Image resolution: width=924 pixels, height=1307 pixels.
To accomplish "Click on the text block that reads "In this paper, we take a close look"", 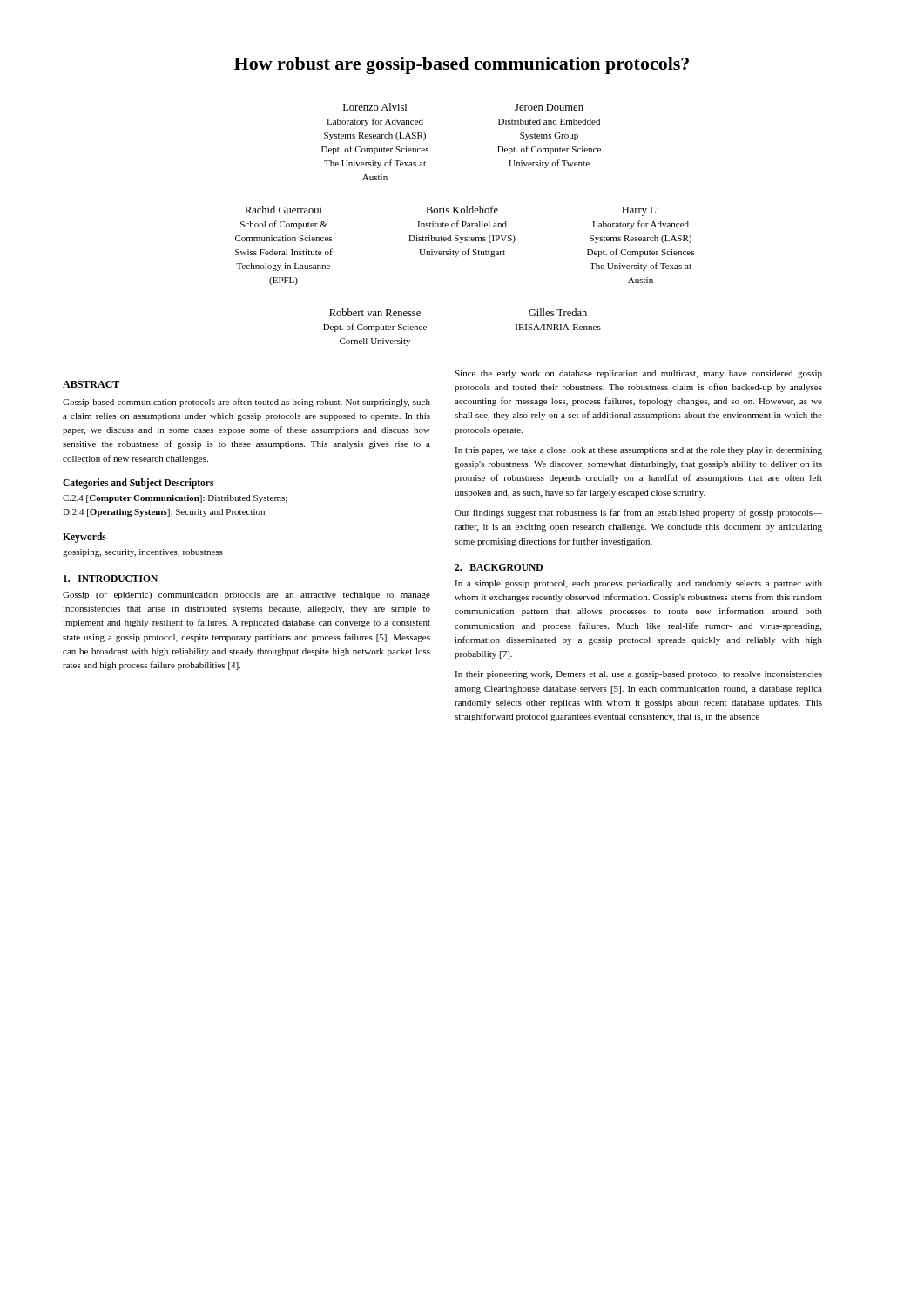I will pyautogui.click(x=638, y=471).
